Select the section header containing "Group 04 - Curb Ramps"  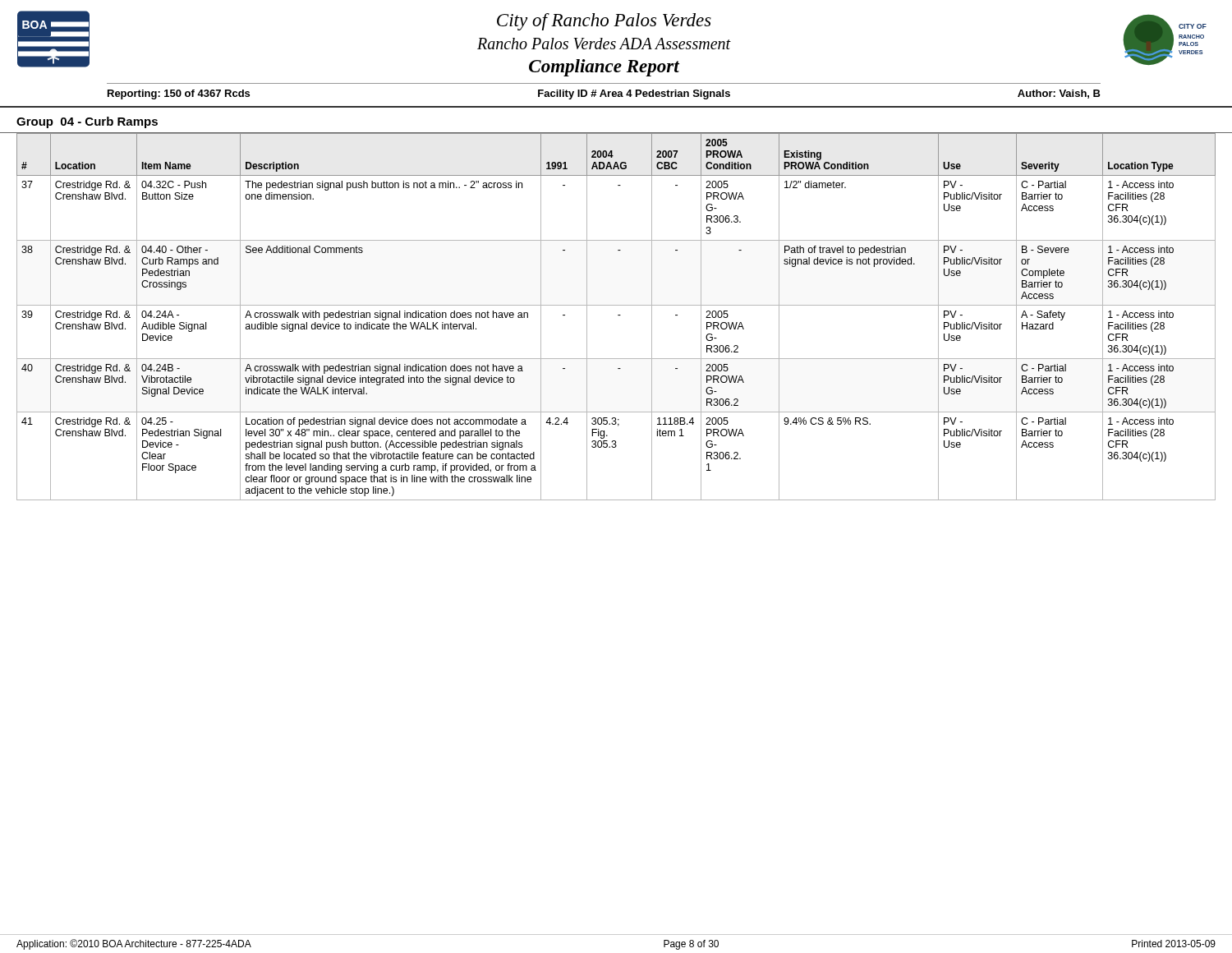[x=87, y=121]
